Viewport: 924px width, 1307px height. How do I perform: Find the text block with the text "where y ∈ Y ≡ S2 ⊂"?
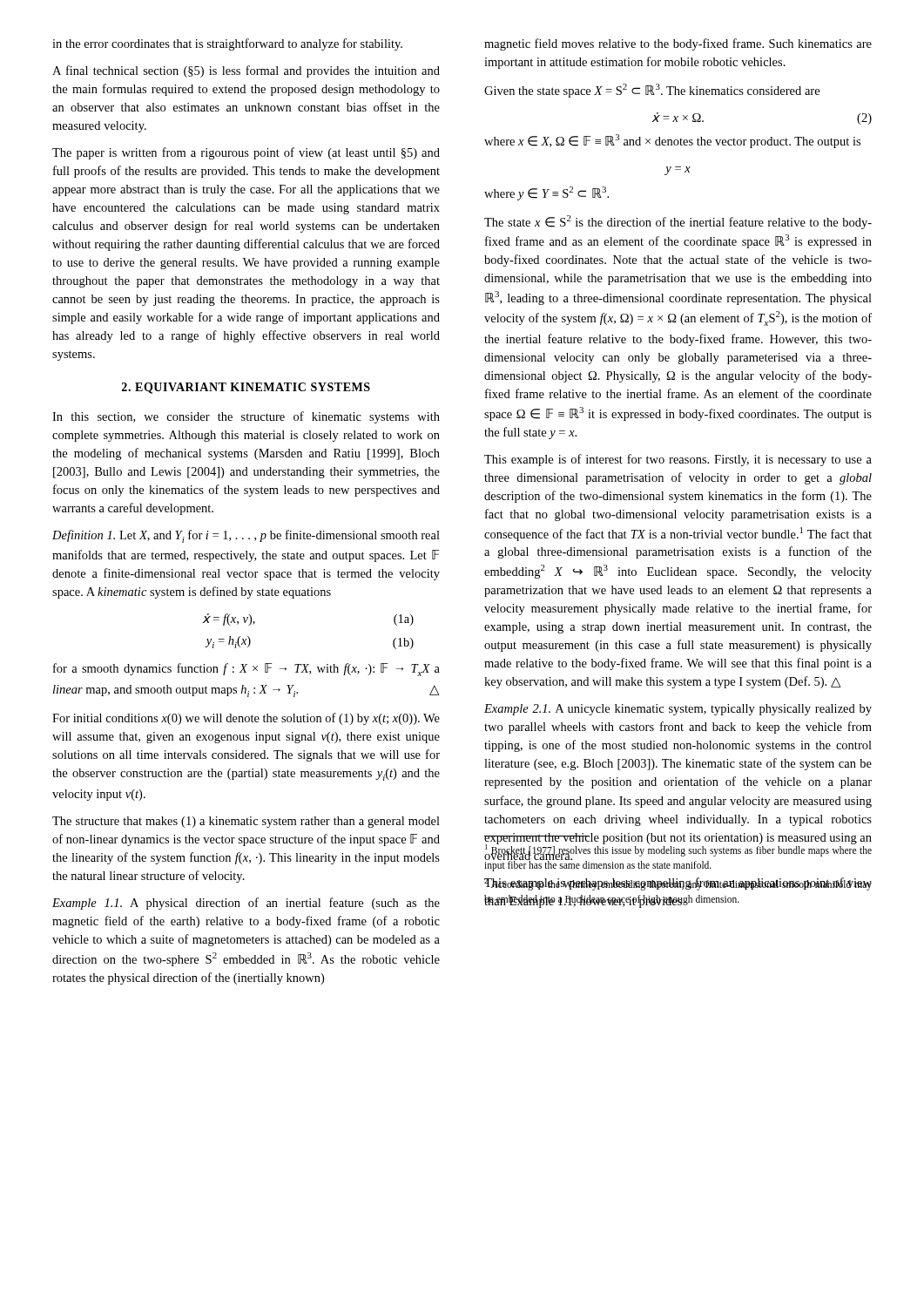678,546
